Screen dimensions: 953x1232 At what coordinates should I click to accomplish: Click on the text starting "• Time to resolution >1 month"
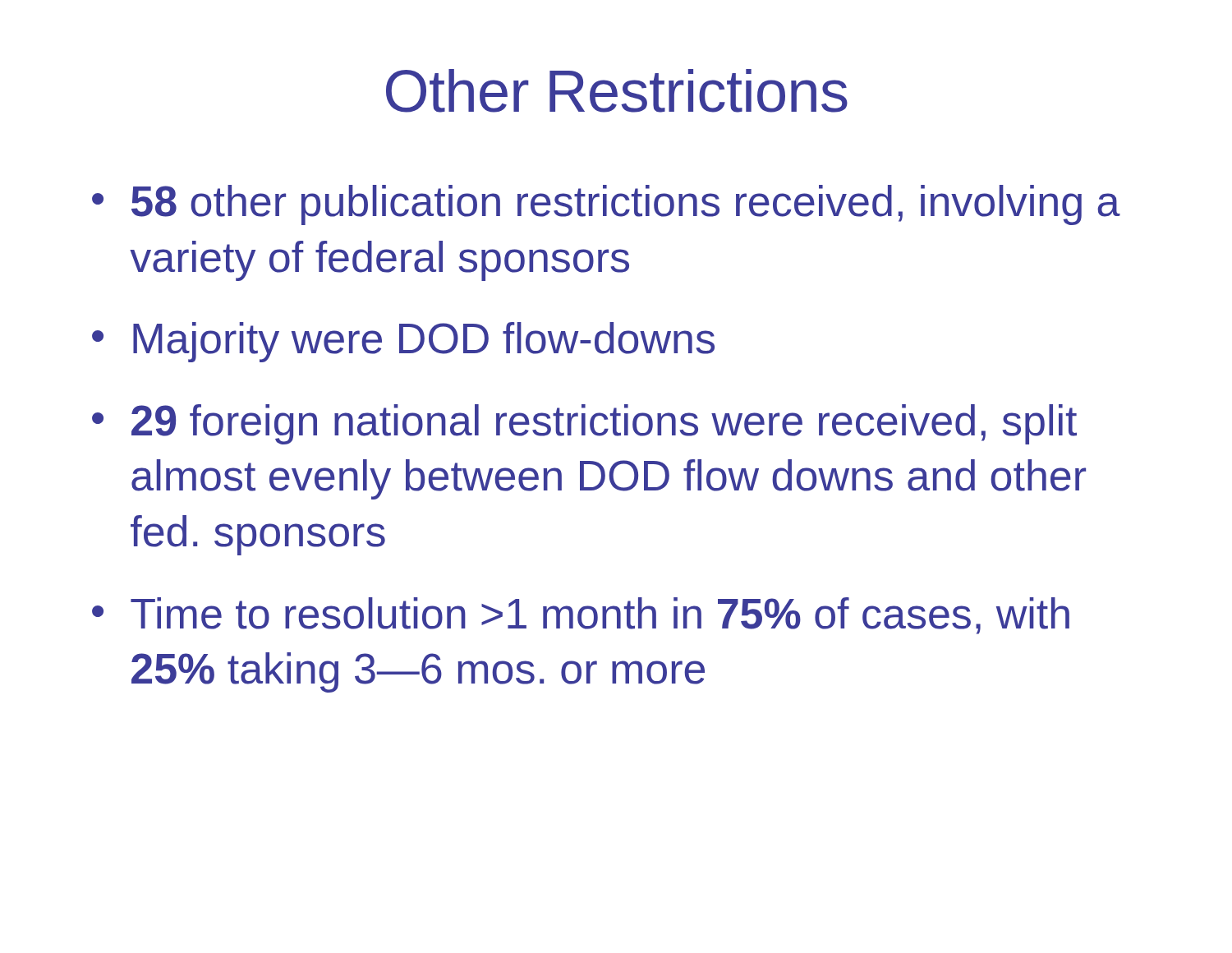pos(624,642)
